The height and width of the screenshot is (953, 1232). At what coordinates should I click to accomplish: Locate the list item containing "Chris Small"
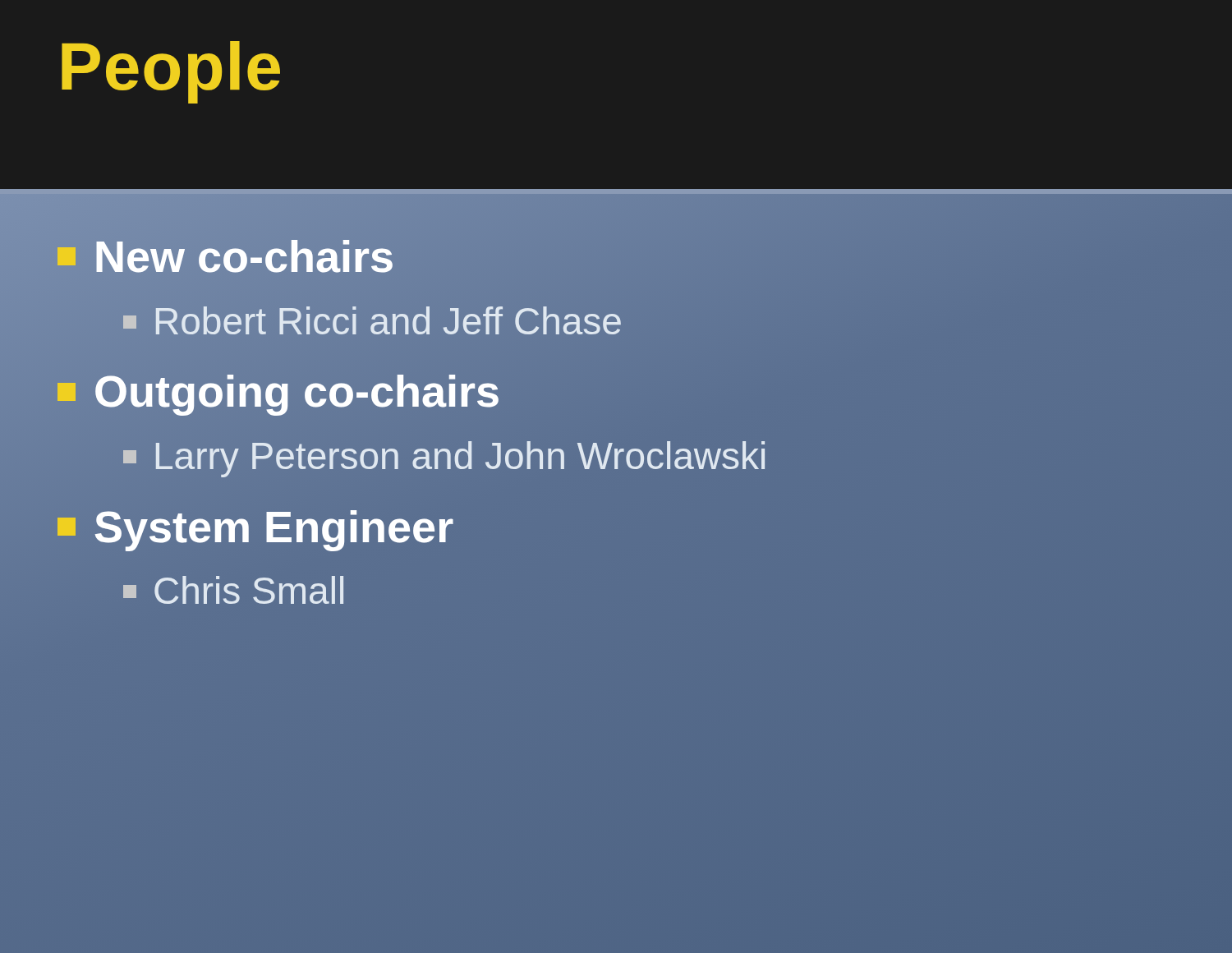pos(235,592)
